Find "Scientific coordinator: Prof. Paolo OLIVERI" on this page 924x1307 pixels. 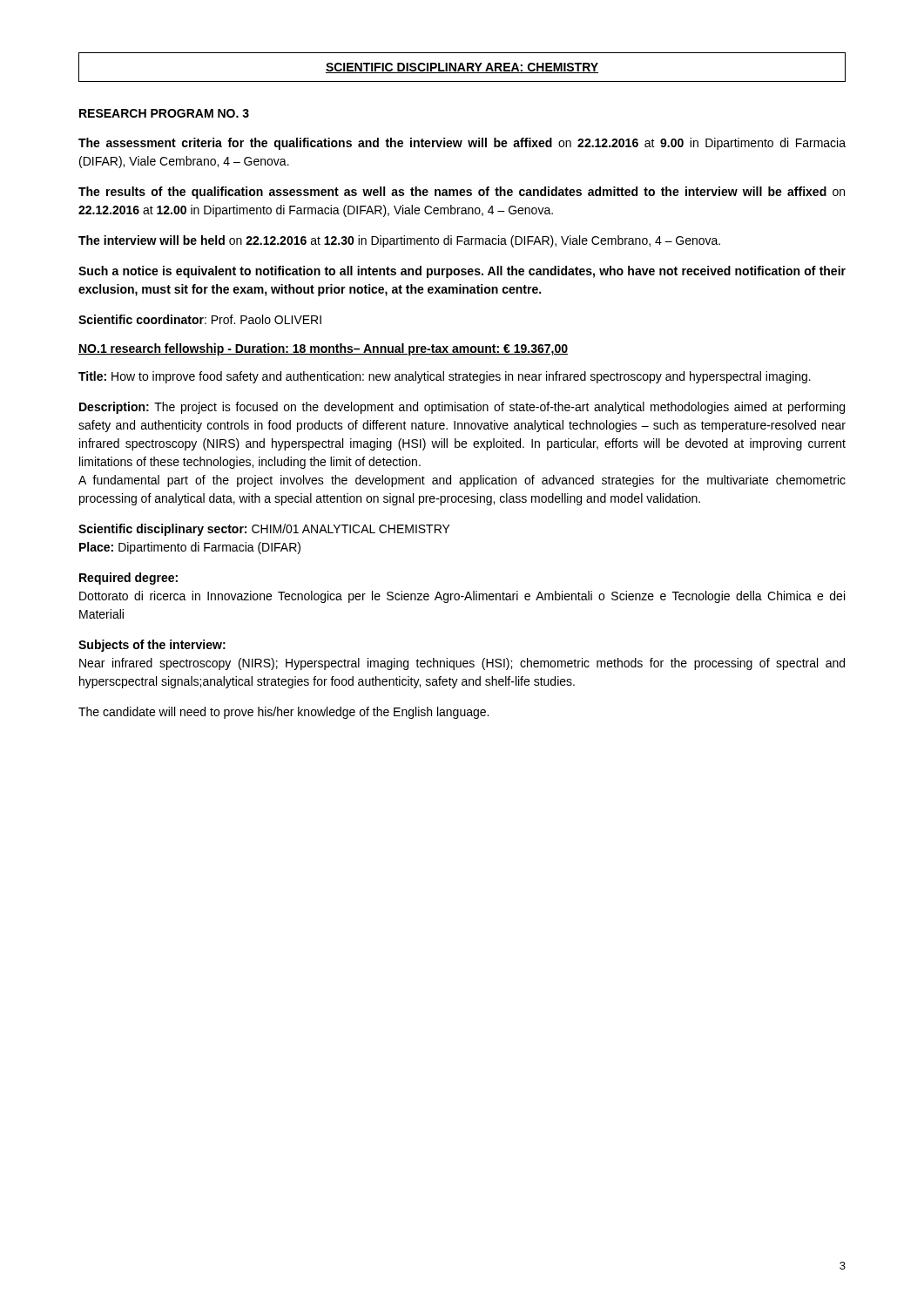[x=200, y=320]
